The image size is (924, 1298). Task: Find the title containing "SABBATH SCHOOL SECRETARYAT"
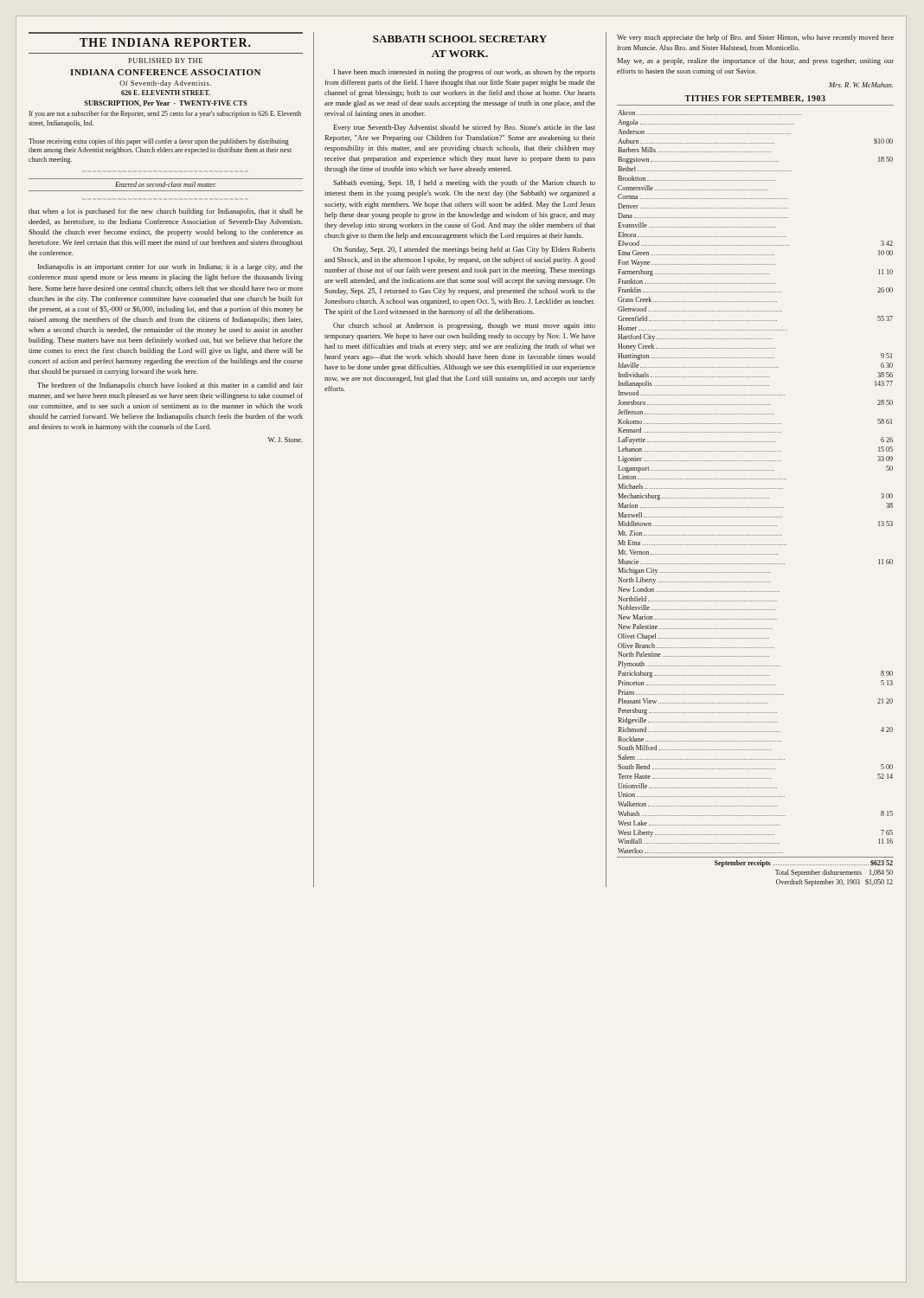click(460, 46)
